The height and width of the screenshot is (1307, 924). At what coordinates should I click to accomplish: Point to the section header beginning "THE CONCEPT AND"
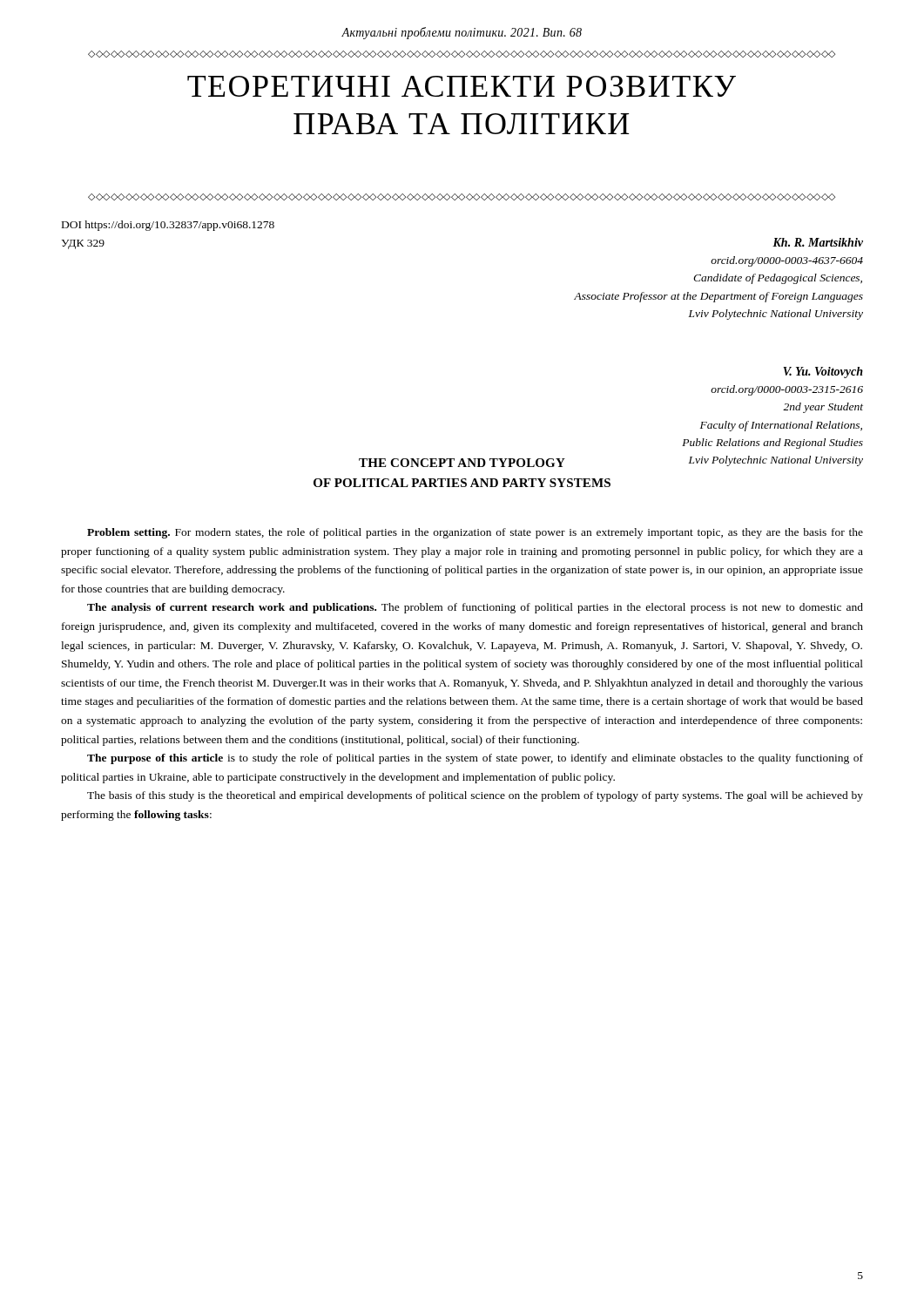[462, 473]
